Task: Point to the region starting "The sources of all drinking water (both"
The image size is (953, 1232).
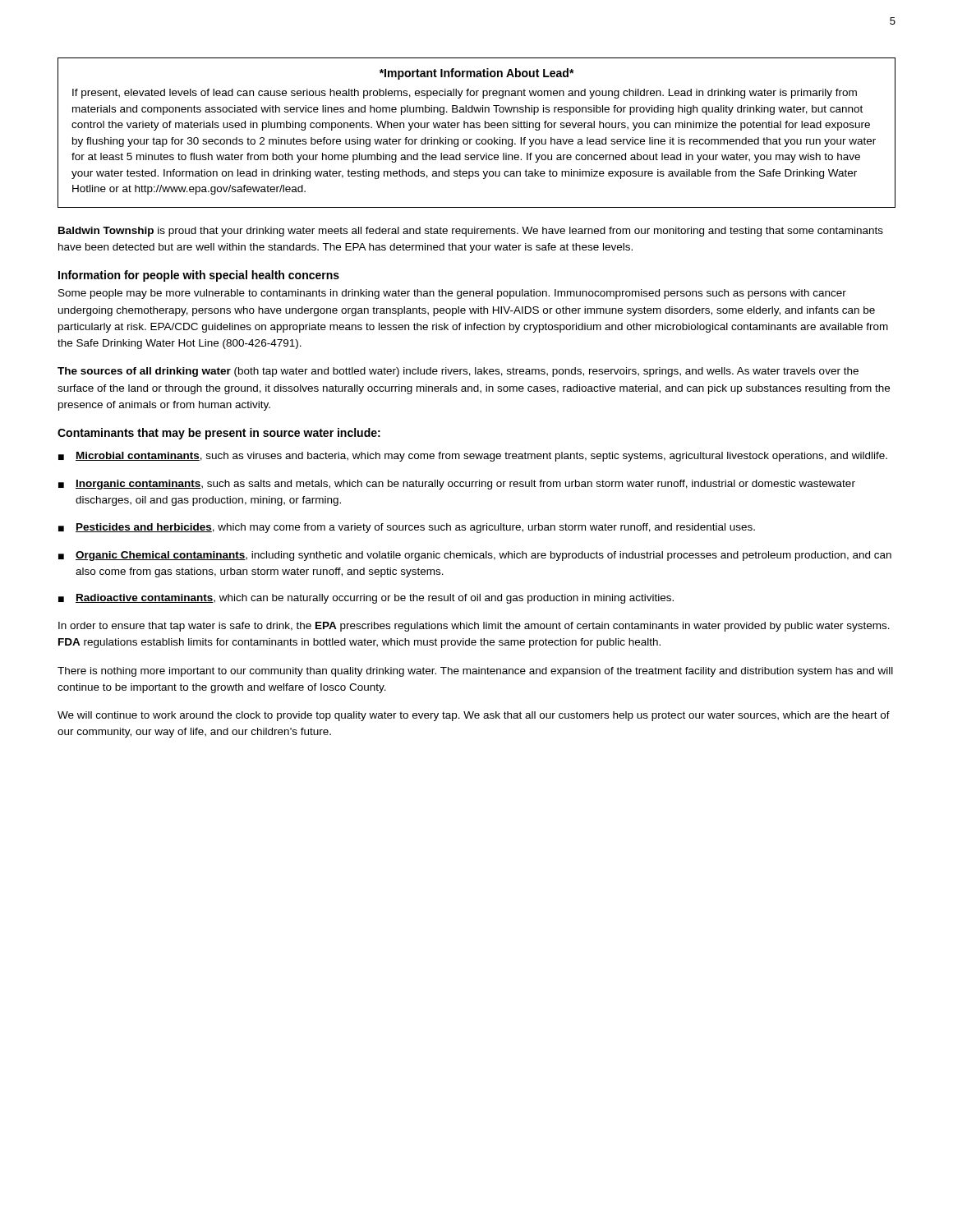Action: point(474,388)
